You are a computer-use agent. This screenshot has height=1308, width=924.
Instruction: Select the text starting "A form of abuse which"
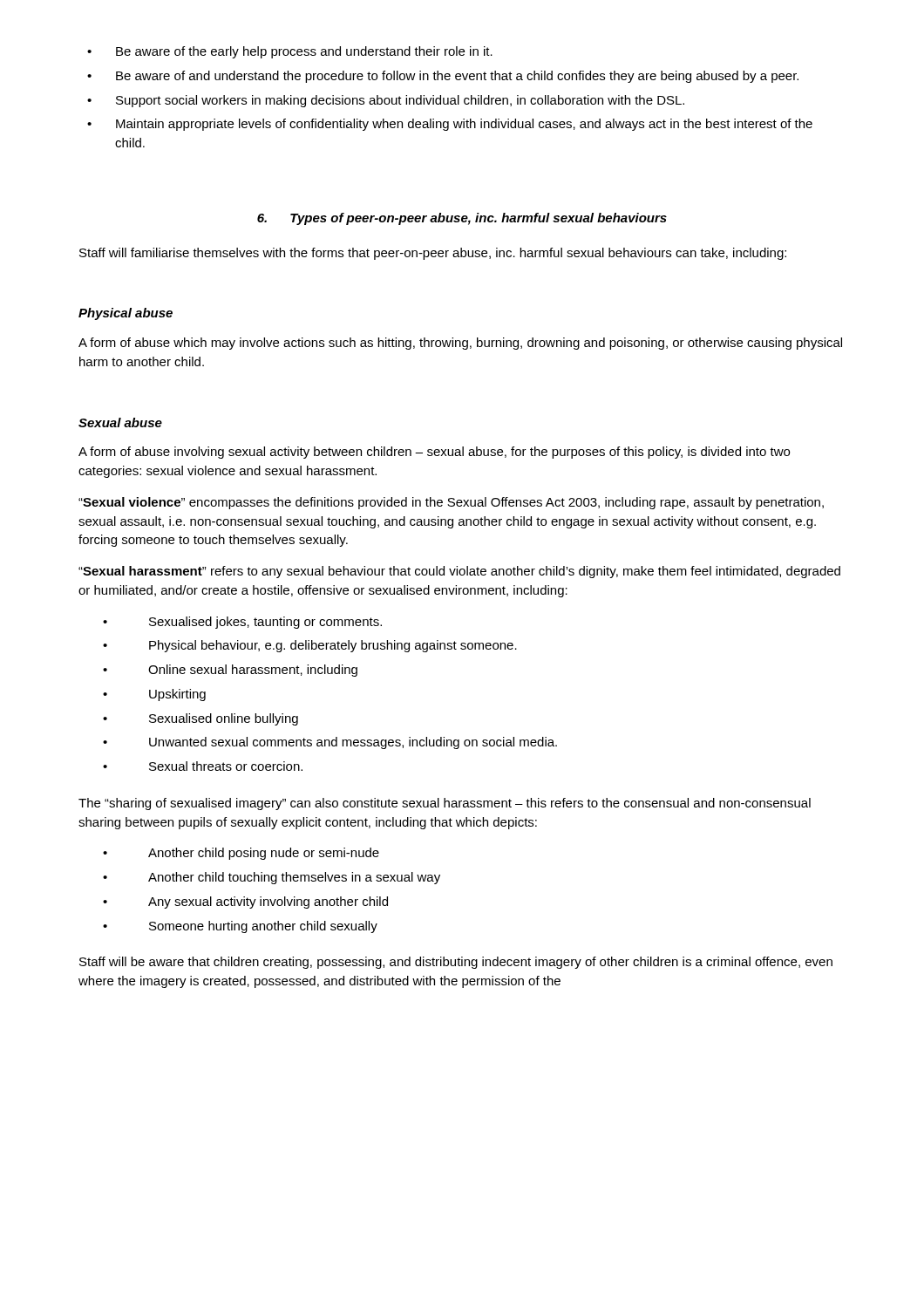point(461,352)
